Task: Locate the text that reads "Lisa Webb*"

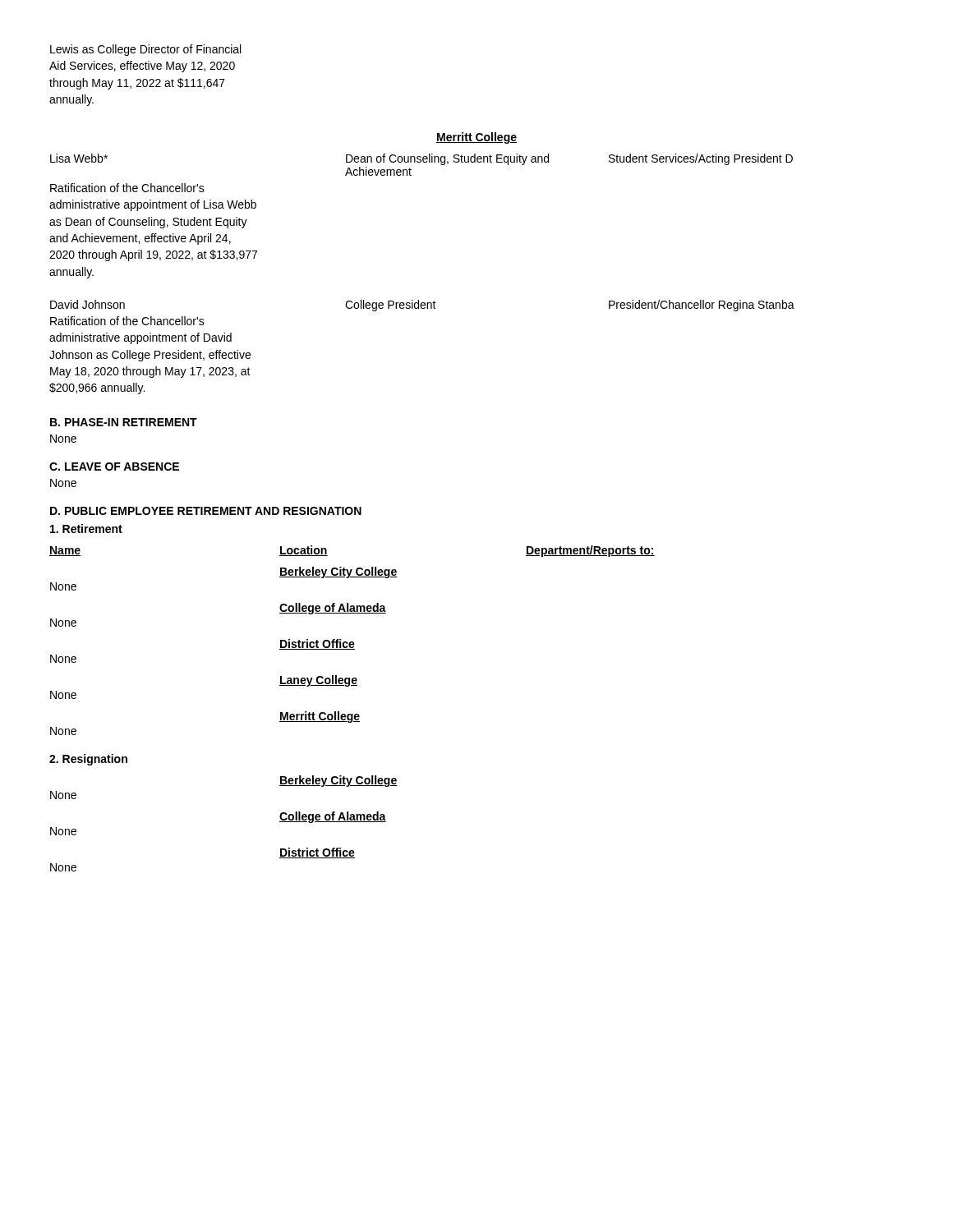Action: (x=79, y=159)
